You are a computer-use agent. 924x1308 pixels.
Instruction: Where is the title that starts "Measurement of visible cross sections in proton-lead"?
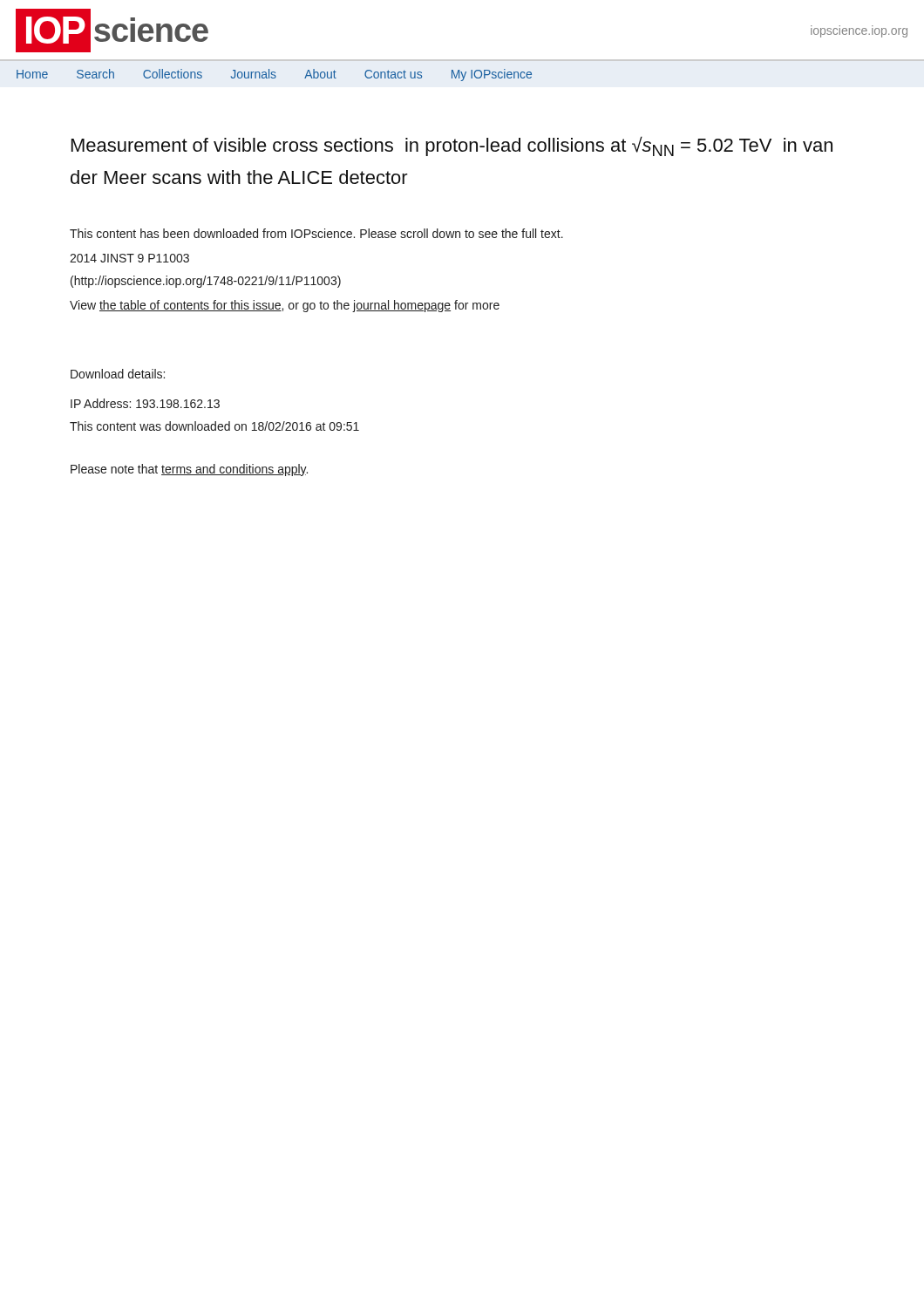(x=452, y=161)
